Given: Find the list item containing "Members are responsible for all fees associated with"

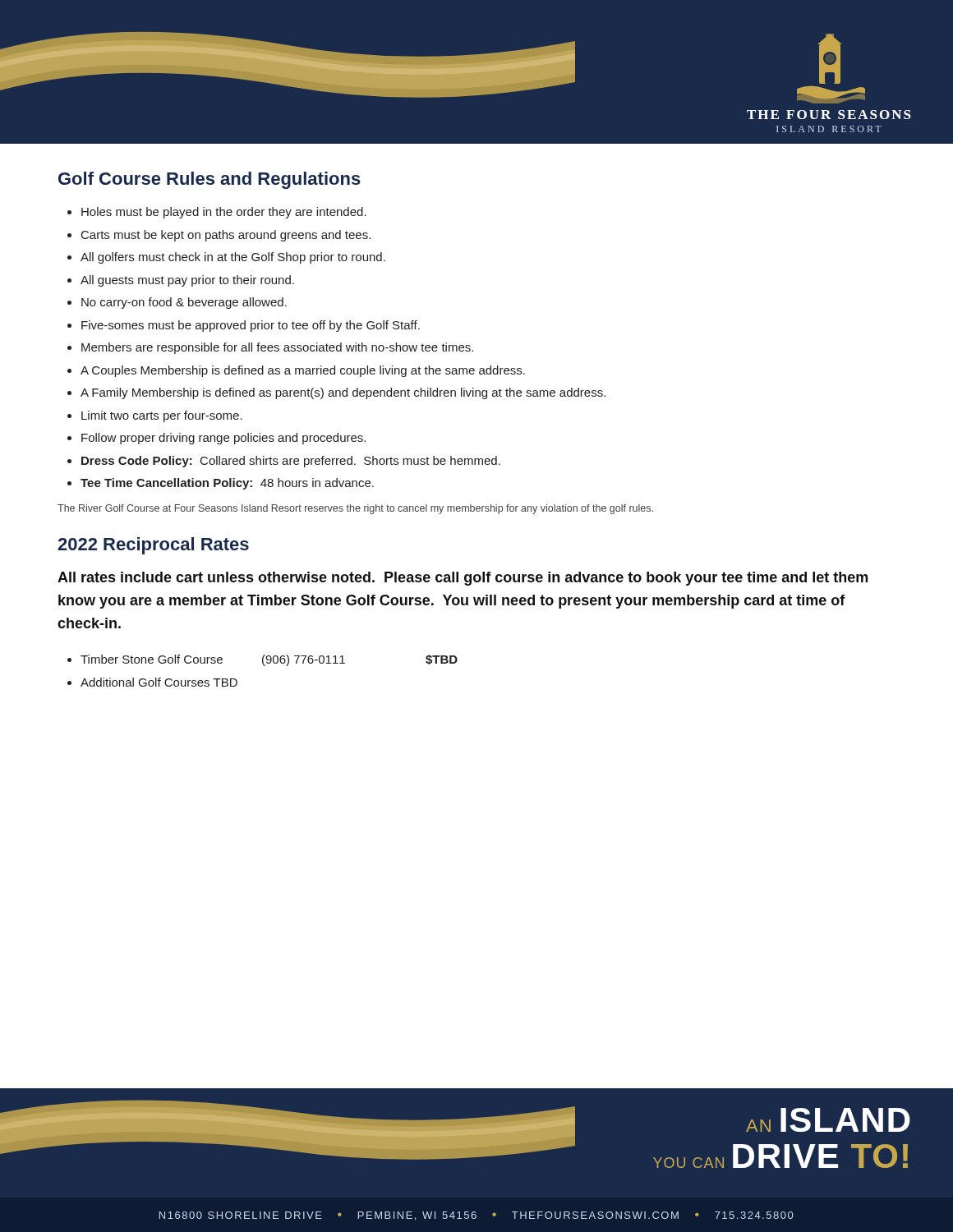Looking at the screenshot, I should [277, 347].
